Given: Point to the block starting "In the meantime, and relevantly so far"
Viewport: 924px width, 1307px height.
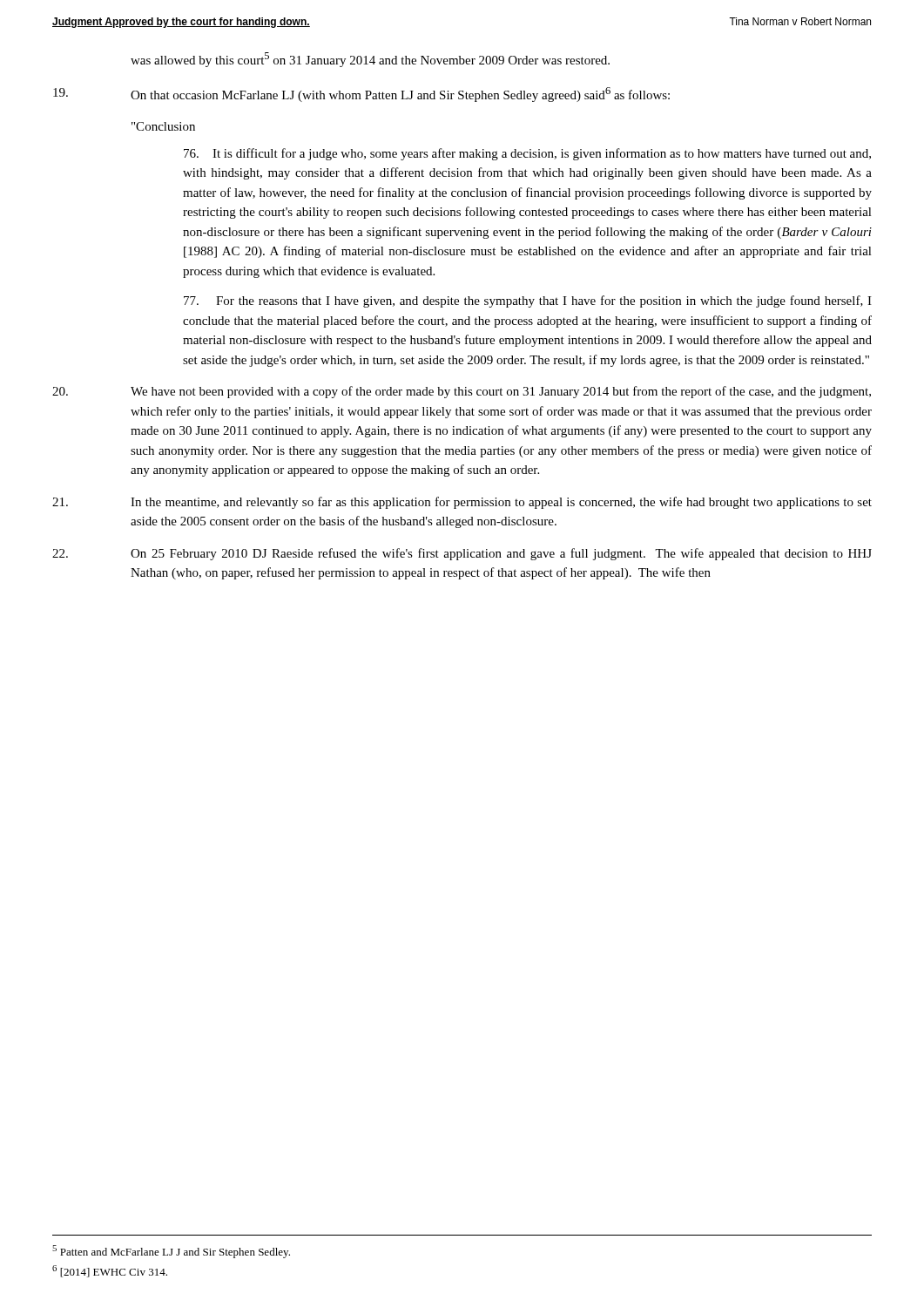Looking at the screenshot, I should point(462,511).
